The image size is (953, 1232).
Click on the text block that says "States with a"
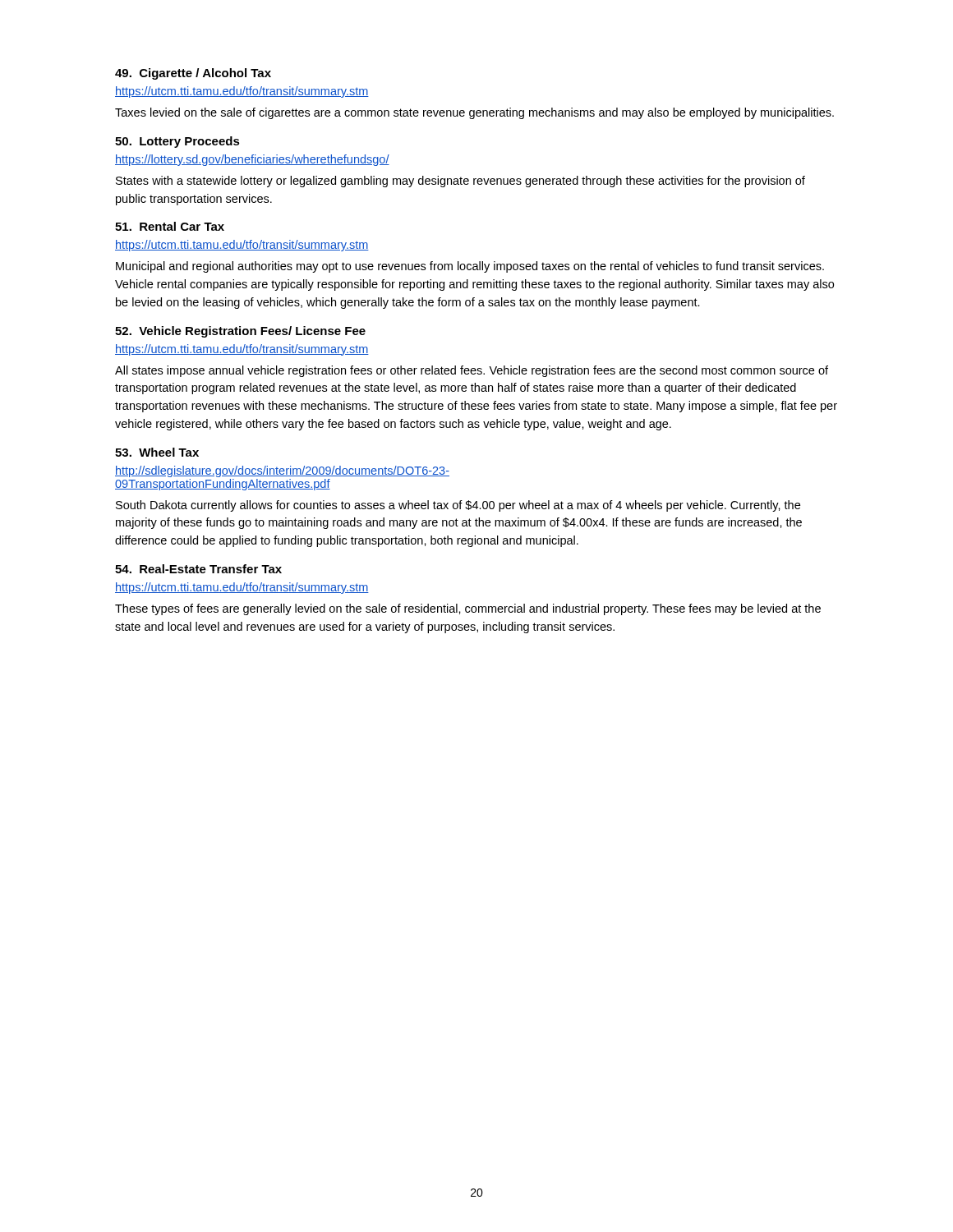pos(460,189)
